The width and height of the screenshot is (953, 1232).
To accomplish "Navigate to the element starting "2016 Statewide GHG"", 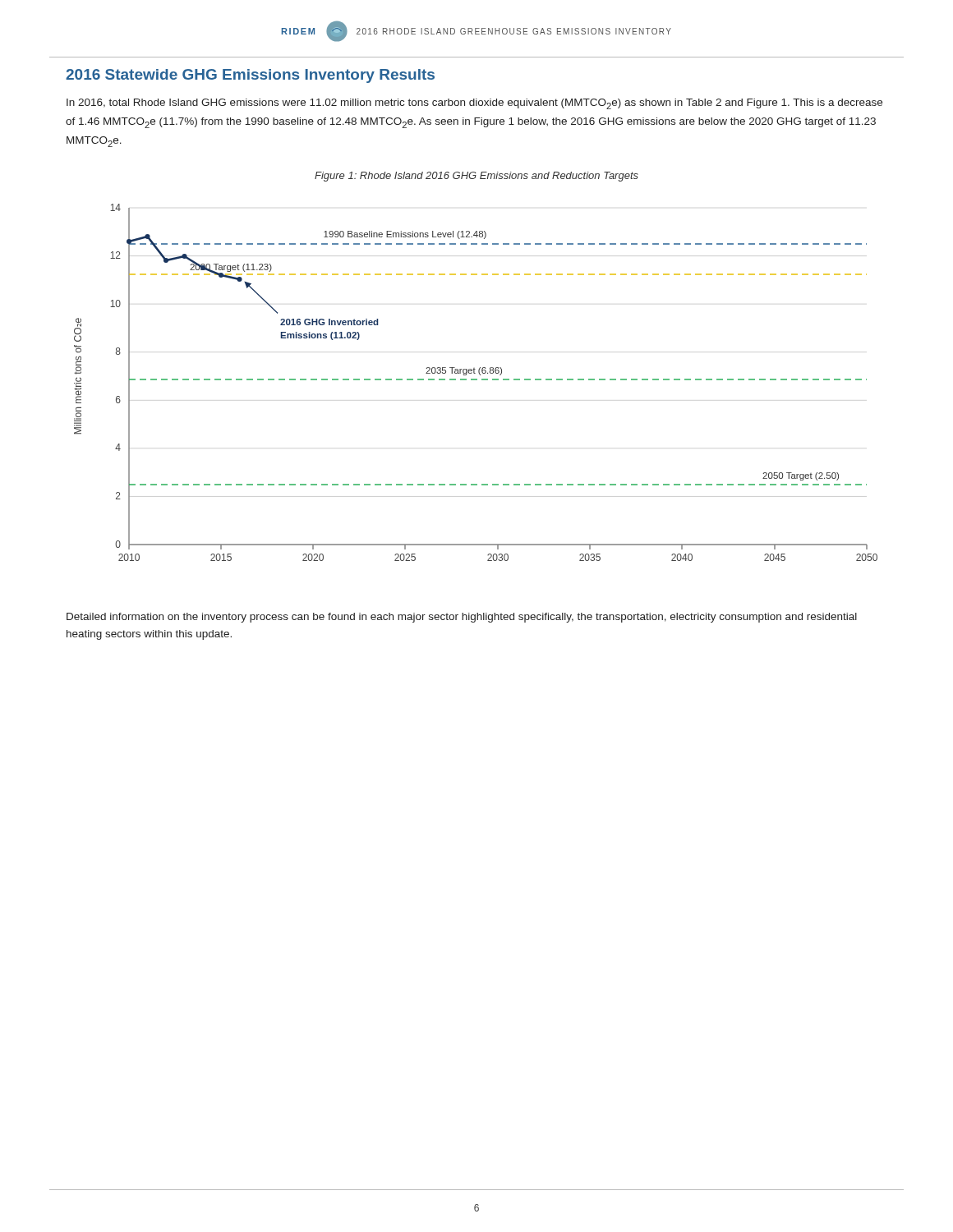I will pos(250,74).
